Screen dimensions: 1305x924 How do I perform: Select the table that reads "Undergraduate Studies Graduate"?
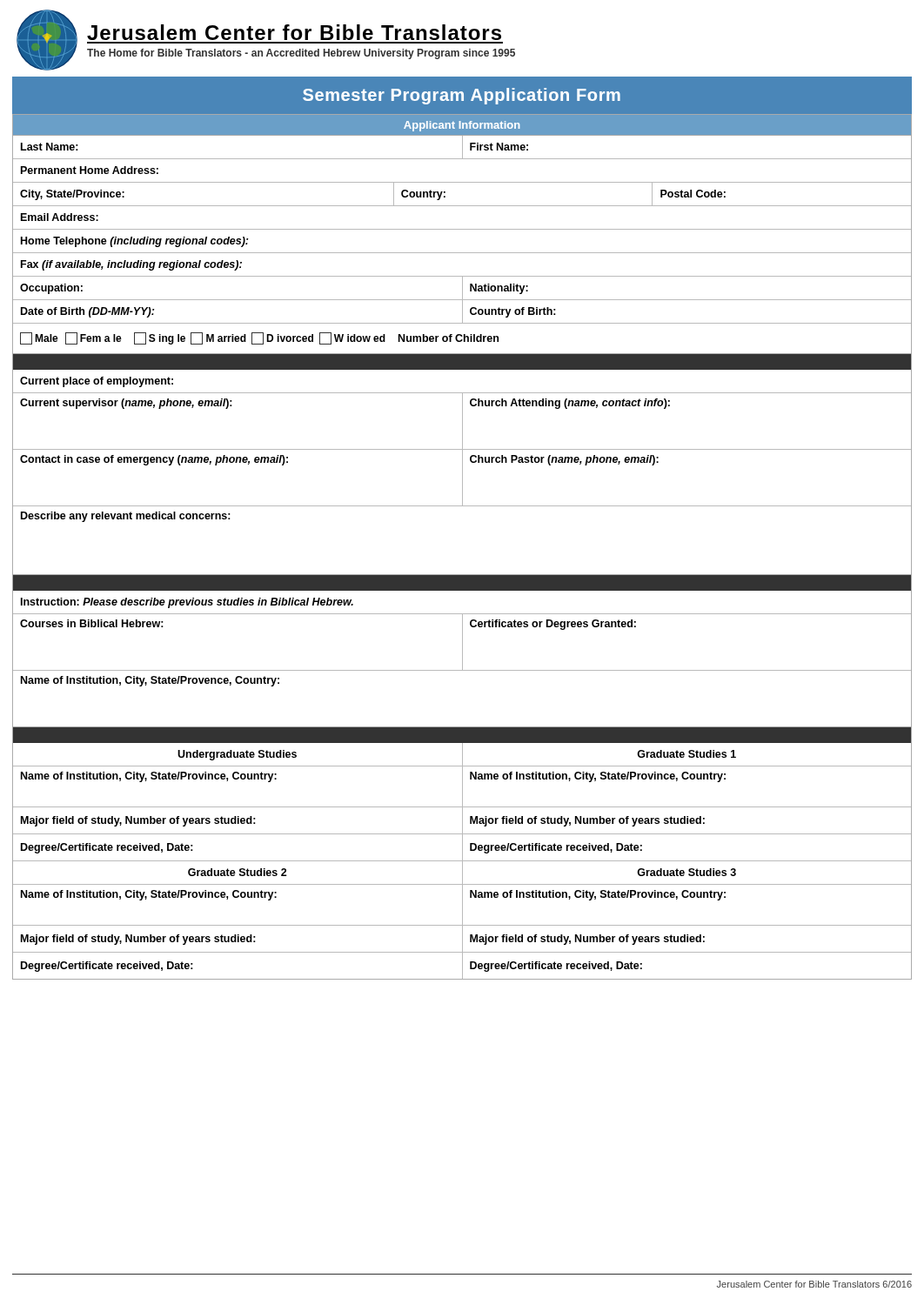(x=462, y=861)
